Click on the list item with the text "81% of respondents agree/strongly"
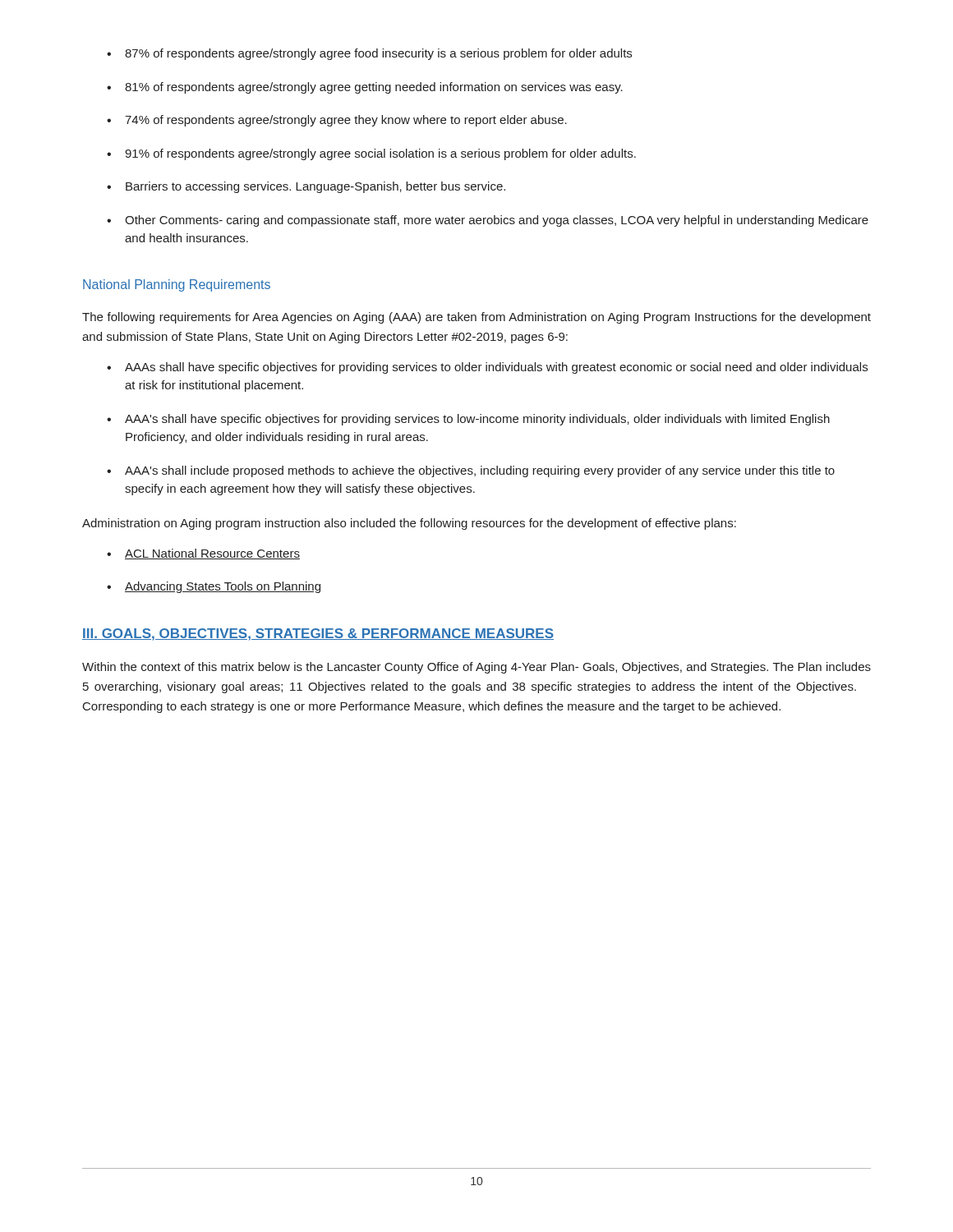 pyautogui.click(x=489, y=87)
